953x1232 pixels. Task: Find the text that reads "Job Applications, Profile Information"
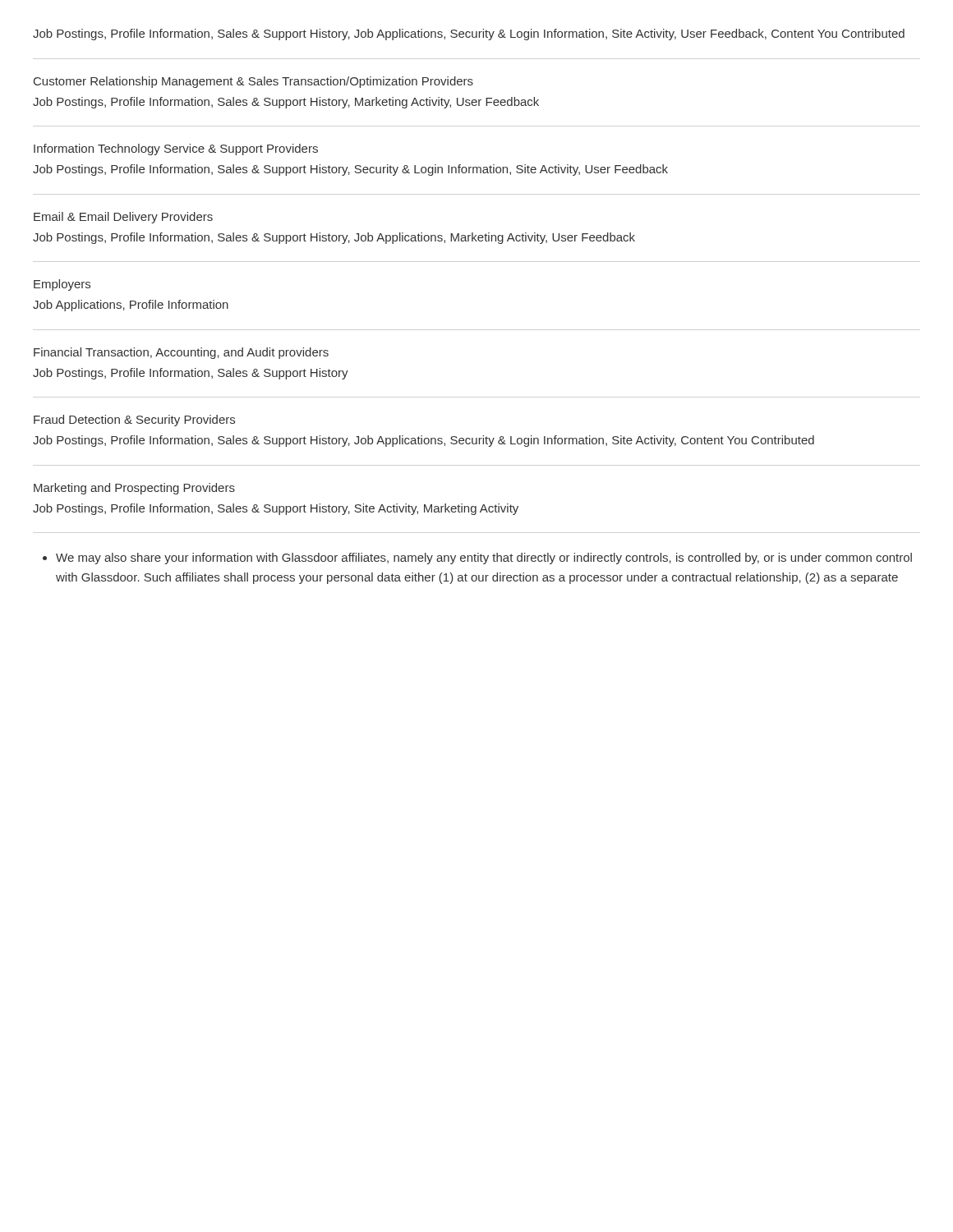(131, 304)
